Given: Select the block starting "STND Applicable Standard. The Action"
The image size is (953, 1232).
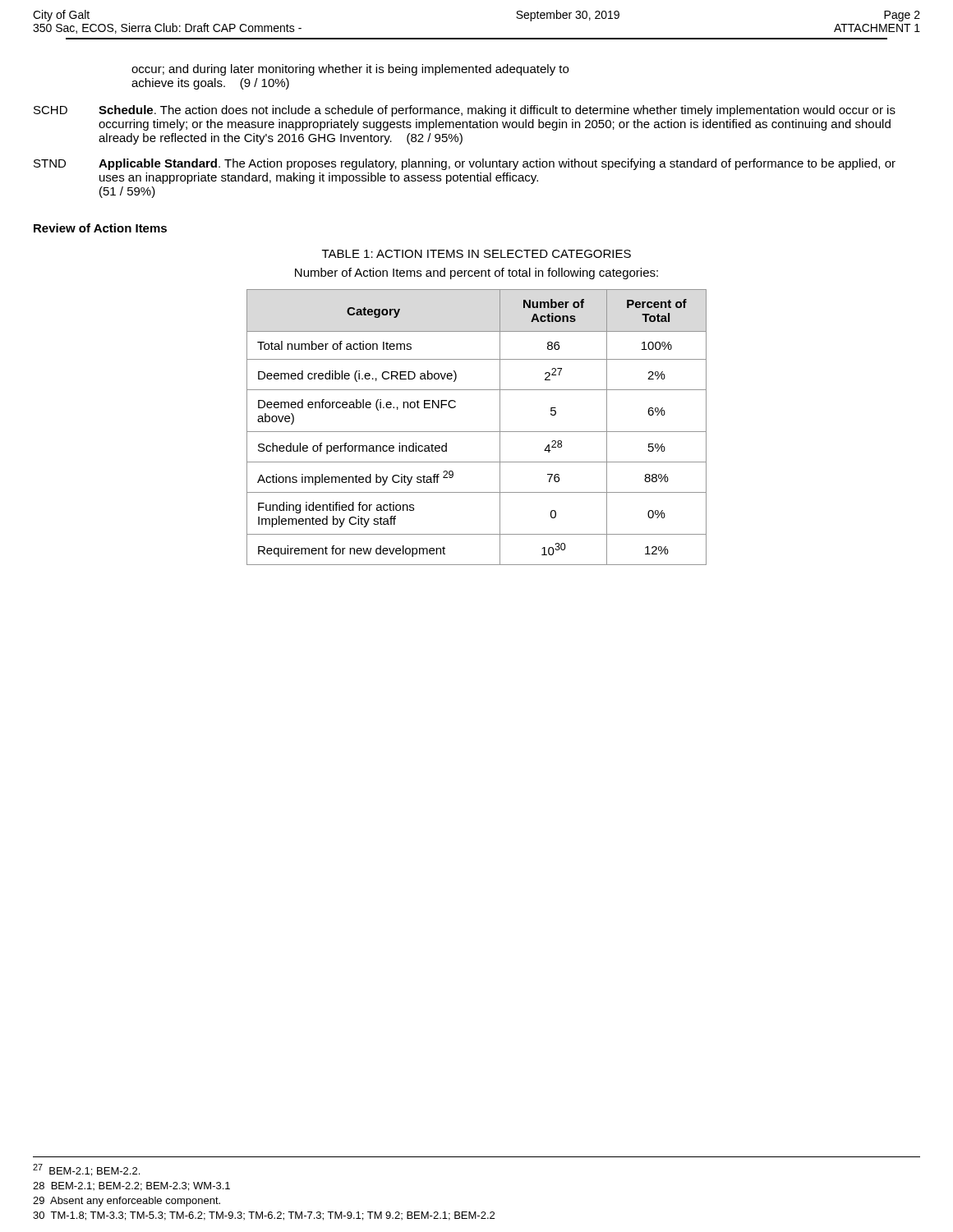Looking at the screenshot, I should click(x=476, y=177).
